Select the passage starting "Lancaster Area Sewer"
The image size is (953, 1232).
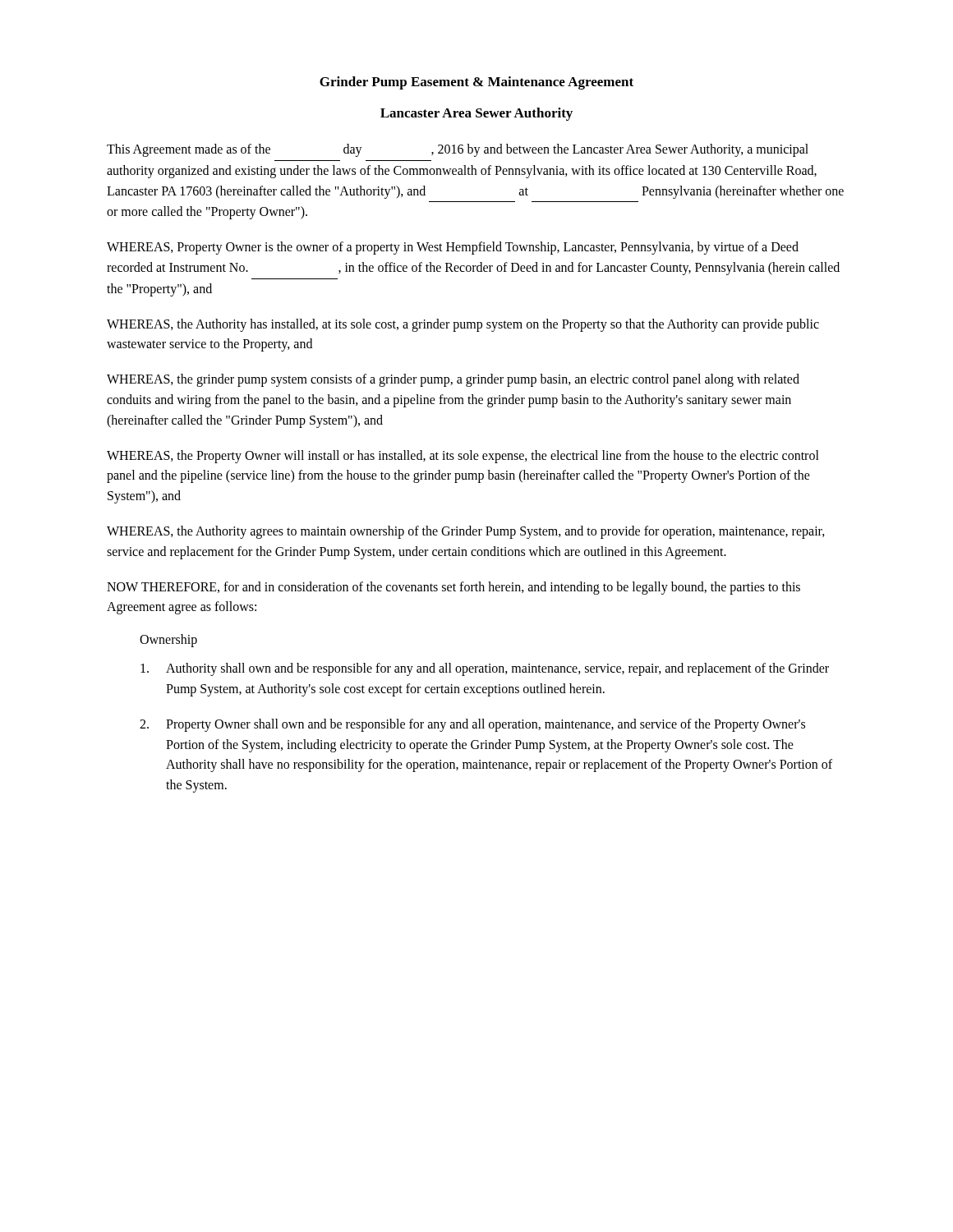tap(476, 113)
